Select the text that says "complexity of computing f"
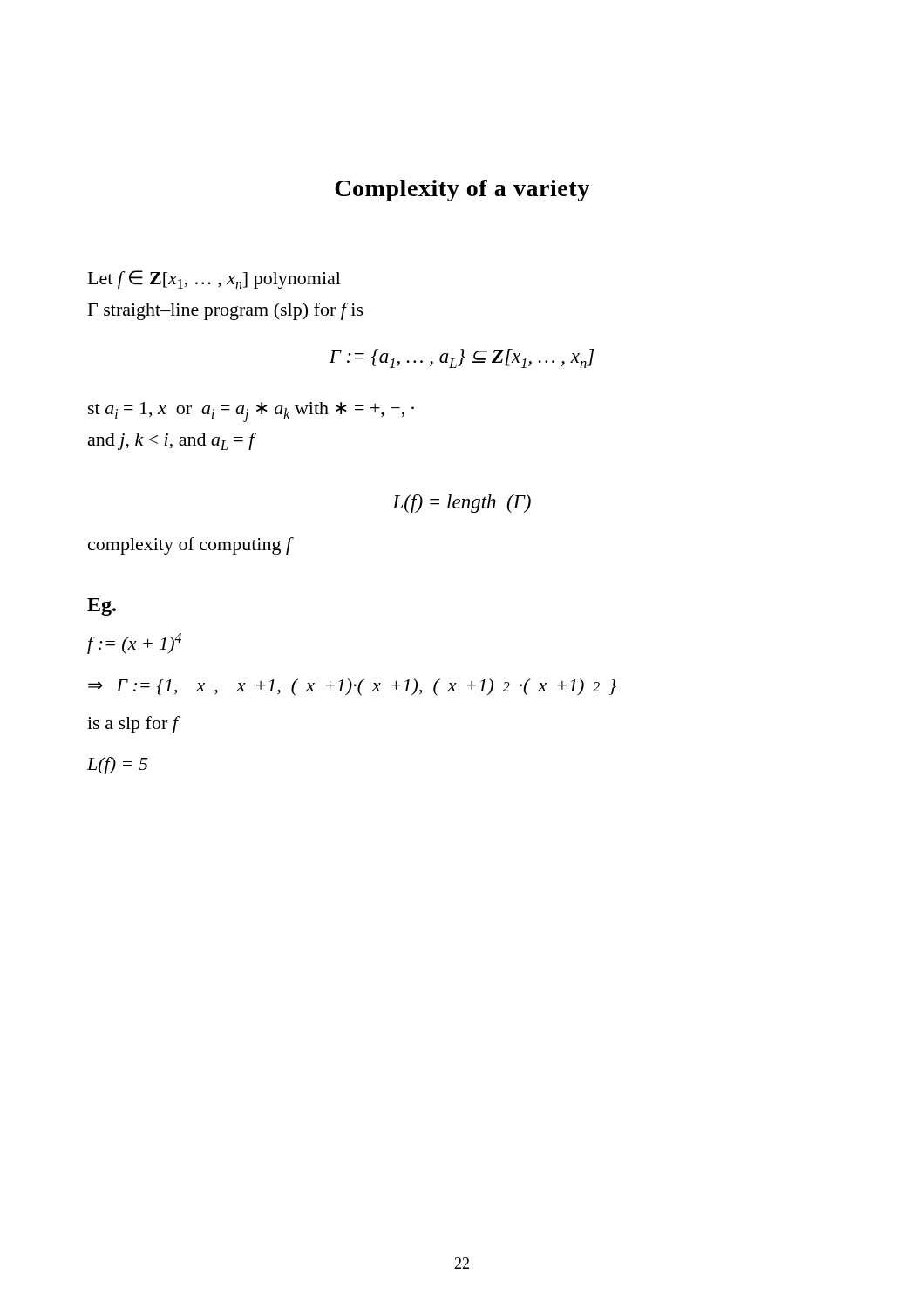924x1308 pixels. point(189,544)
